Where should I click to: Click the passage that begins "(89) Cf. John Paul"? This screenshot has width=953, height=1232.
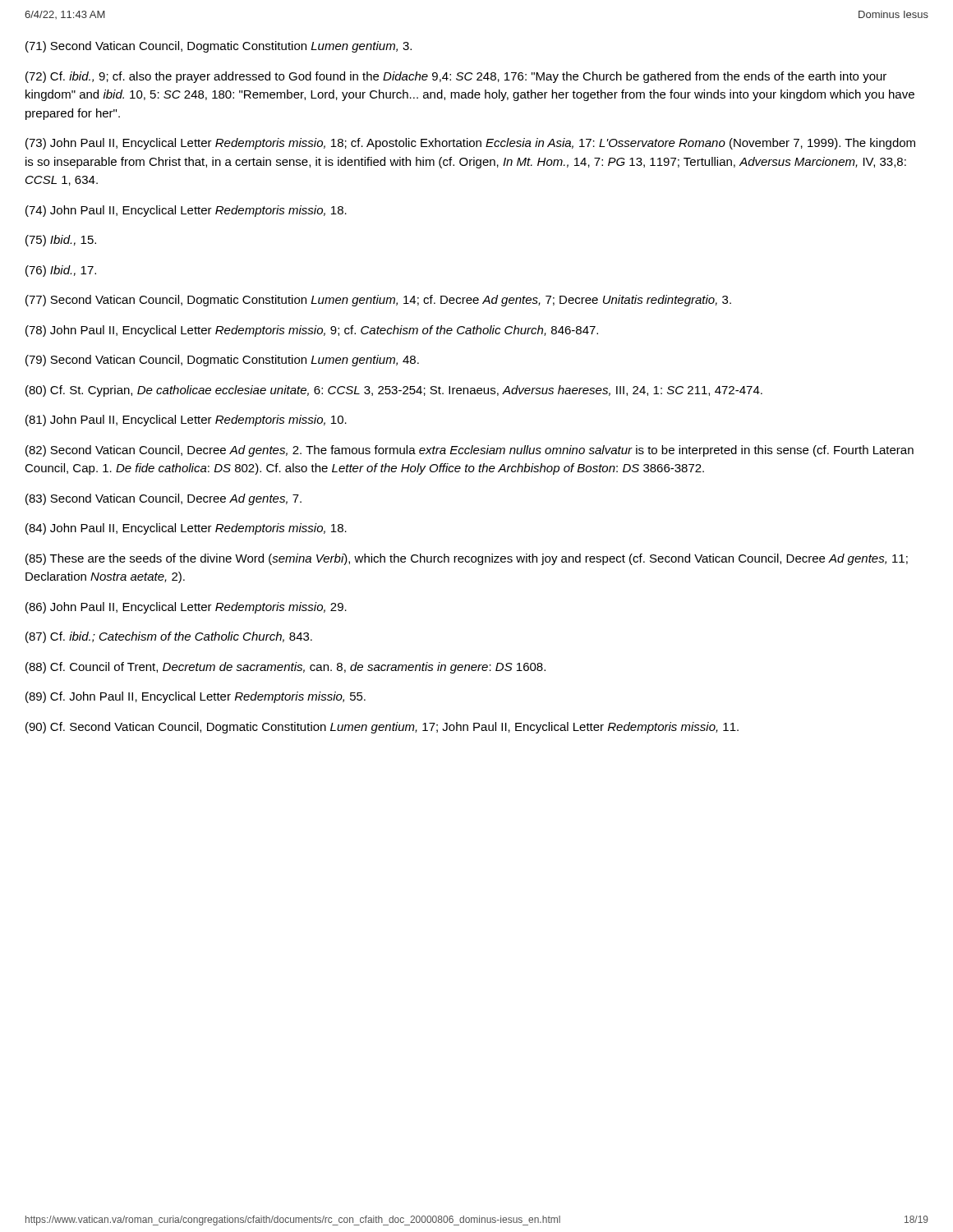tap(196, 696)
